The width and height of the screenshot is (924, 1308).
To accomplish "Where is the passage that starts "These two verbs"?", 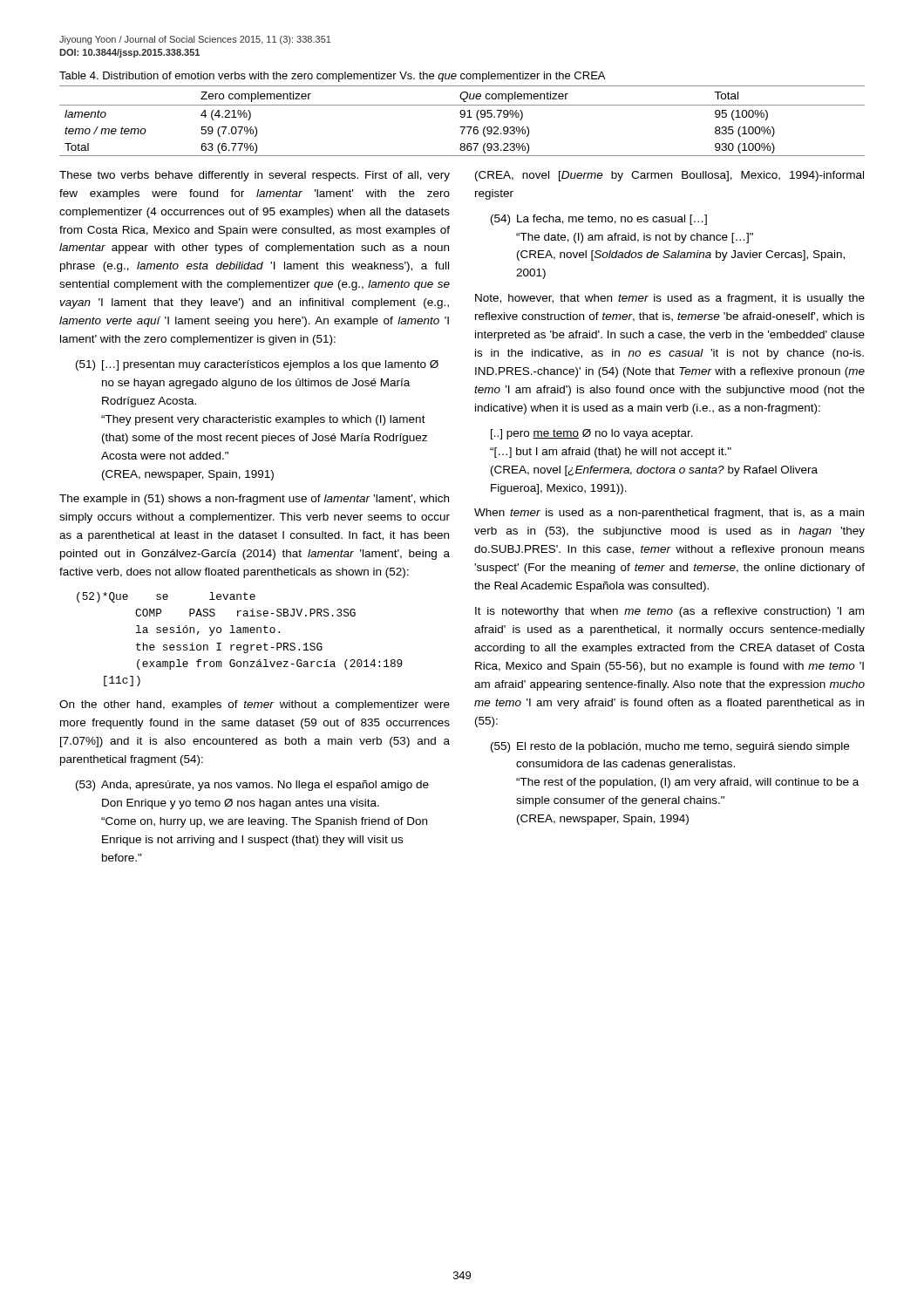I will coord(255,258).
